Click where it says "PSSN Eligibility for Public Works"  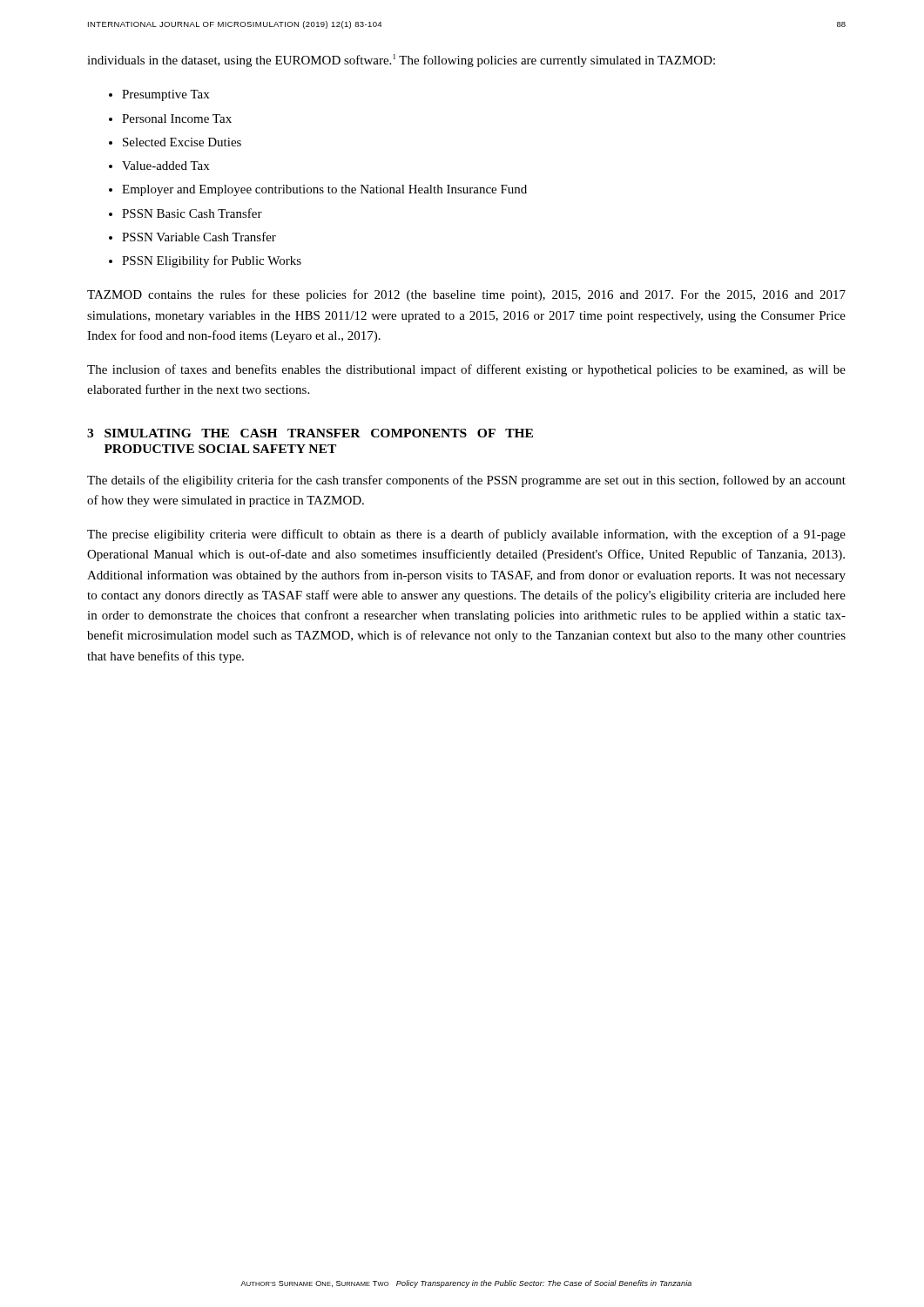(212, 261)
